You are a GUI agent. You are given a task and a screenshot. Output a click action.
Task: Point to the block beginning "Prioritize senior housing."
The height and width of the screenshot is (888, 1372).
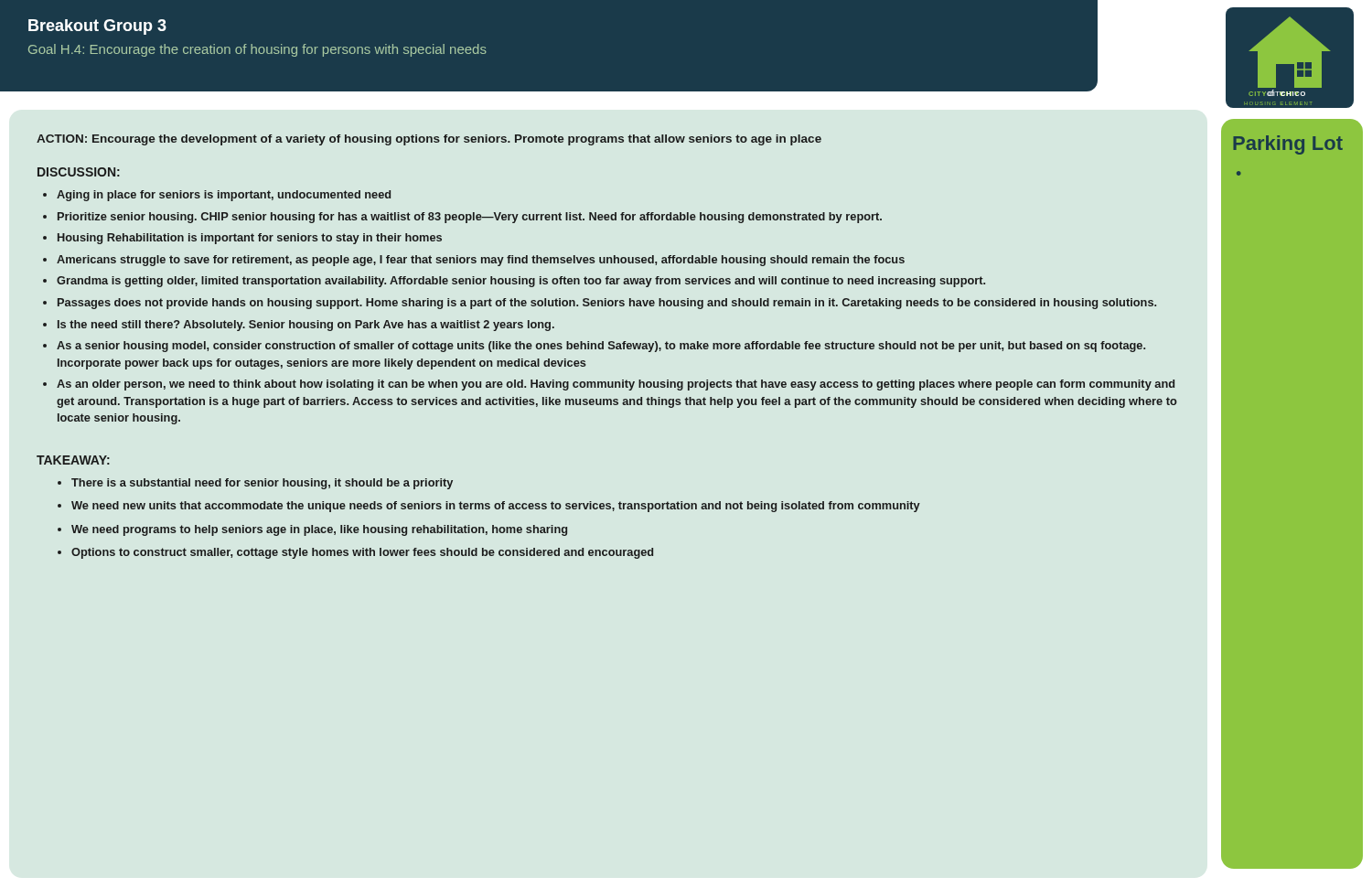(x=470, y=216)
